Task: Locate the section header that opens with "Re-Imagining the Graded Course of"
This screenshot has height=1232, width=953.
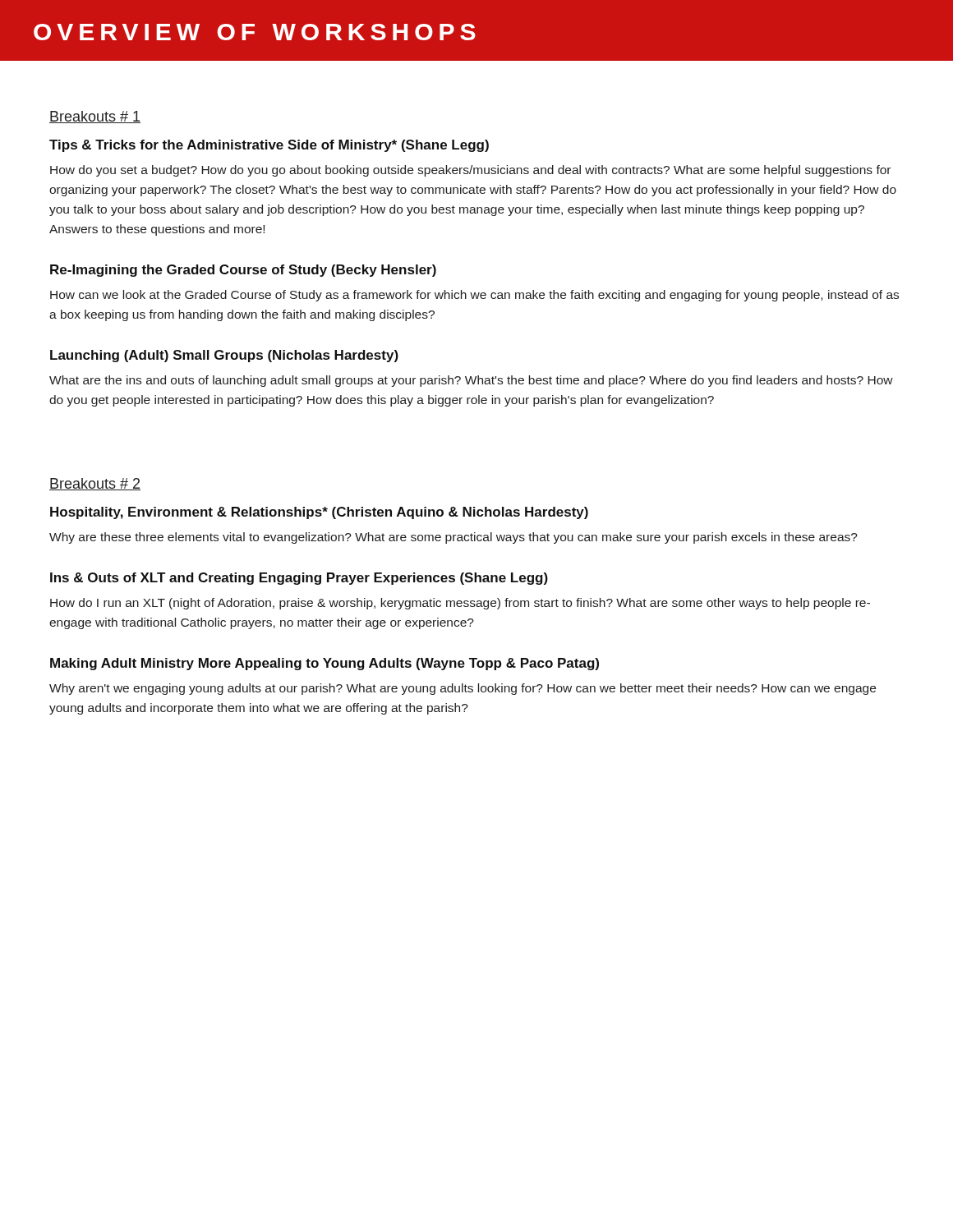Action: 243,270
